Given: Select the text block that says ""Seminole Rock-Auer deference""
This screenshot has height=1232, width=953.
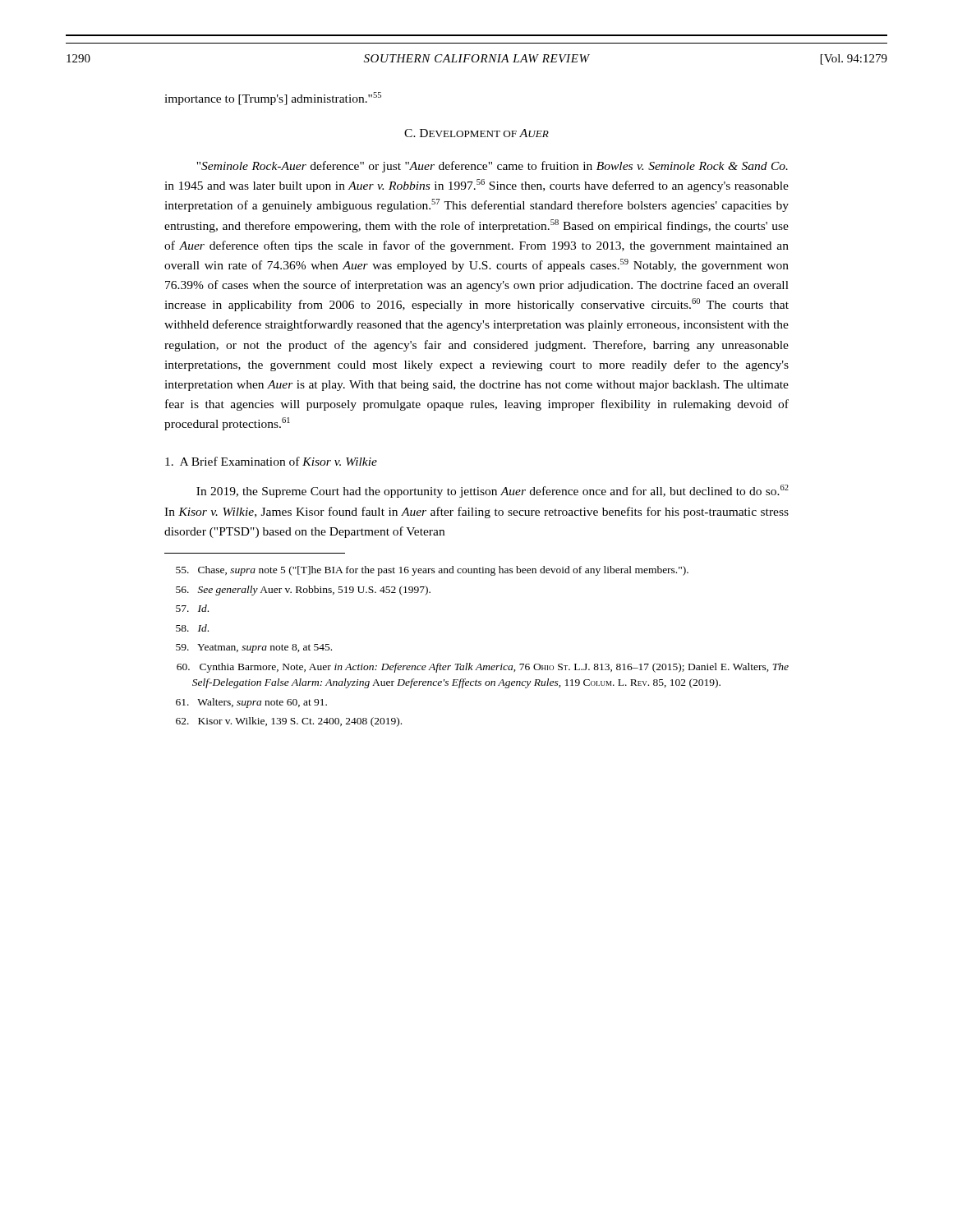Looking at the screenshot, I should (x=476, y=295).
